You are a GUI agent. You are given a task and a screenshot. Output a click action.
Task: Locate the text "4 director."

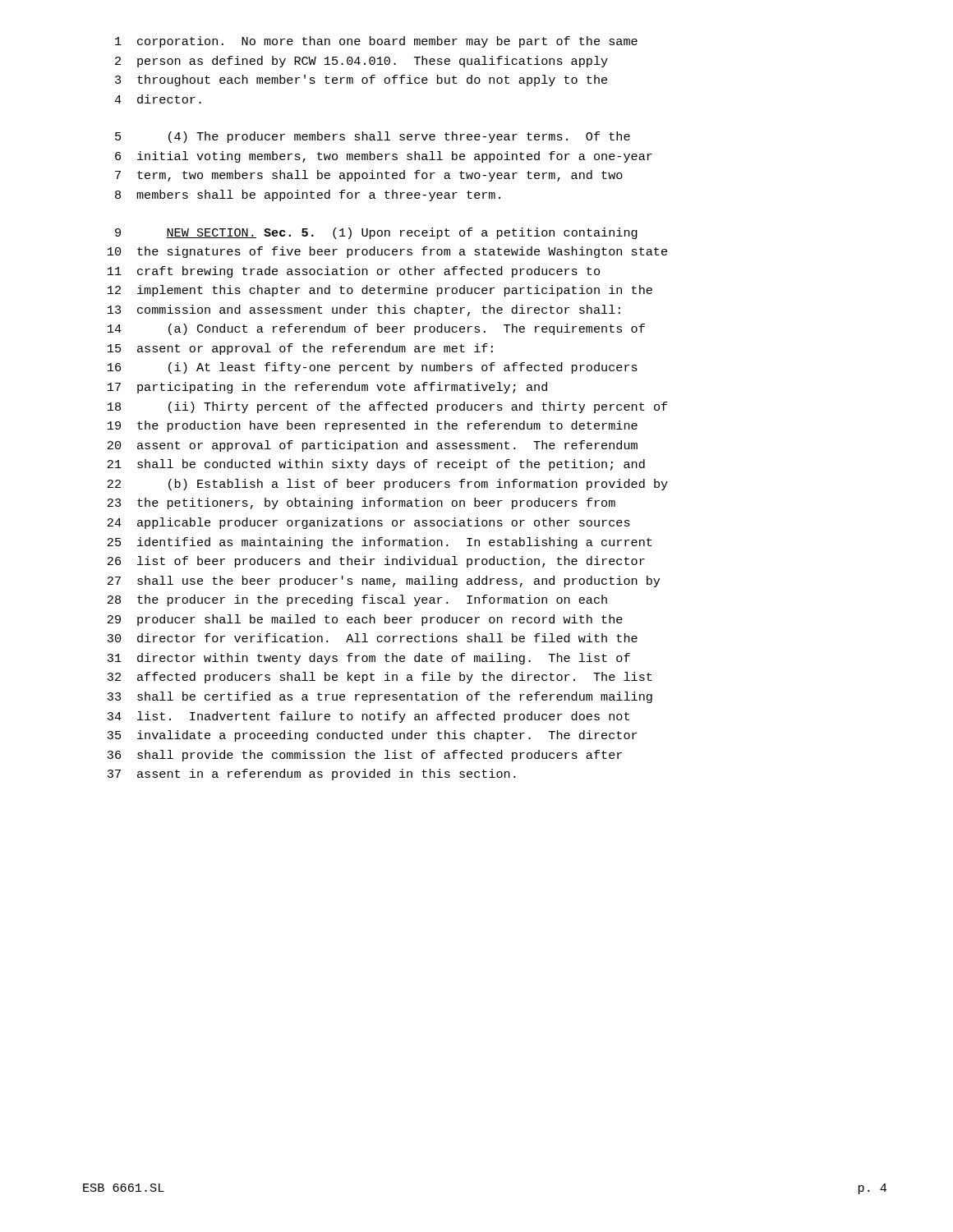point(158,99)
